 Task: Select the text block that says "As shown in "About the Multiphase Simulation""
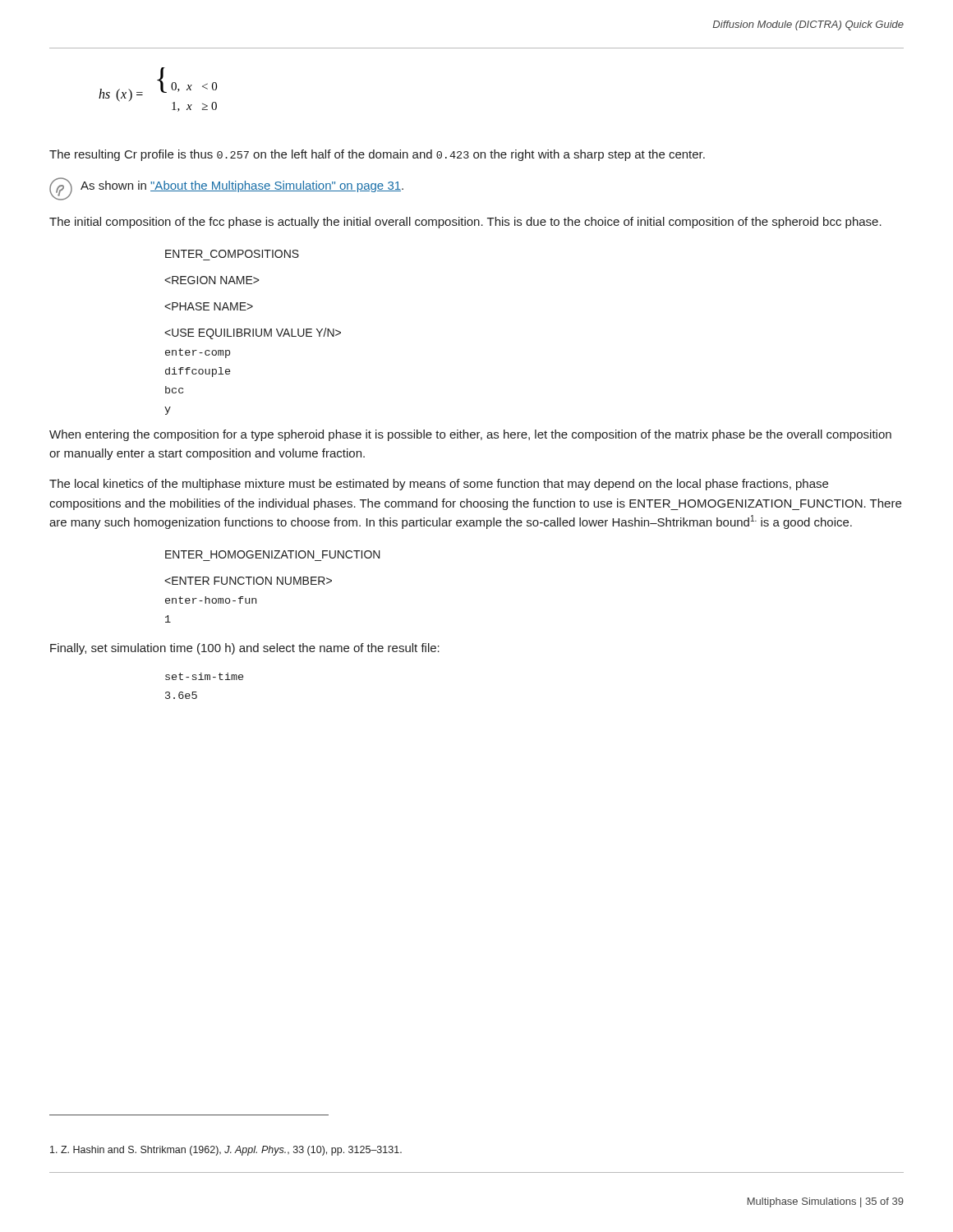(x=227, y=188)
